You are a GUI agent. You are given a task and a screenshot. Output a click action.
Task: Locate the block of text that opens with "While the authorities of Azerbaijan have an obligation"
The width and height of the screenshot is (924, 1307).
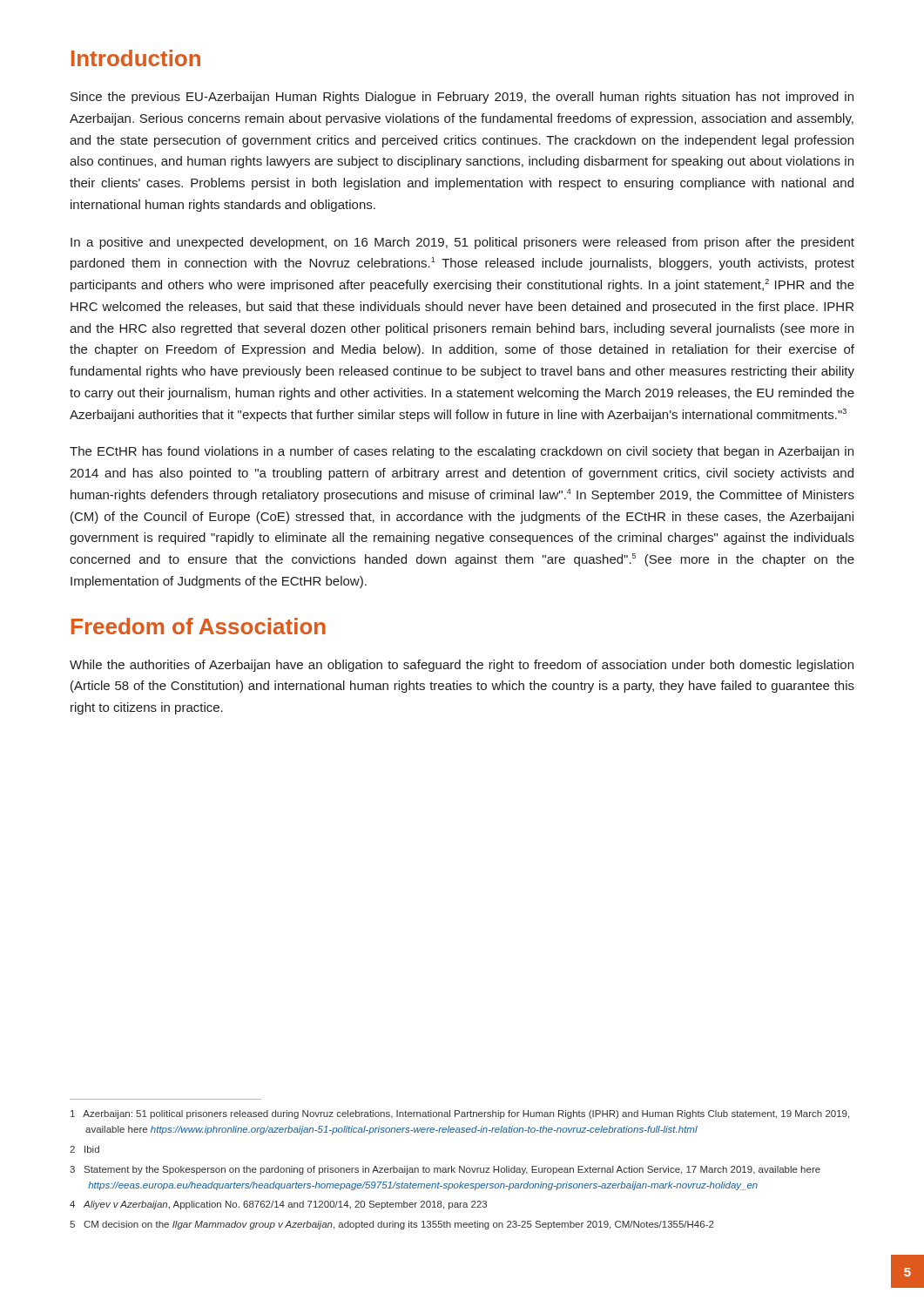(x=462, y=686)
